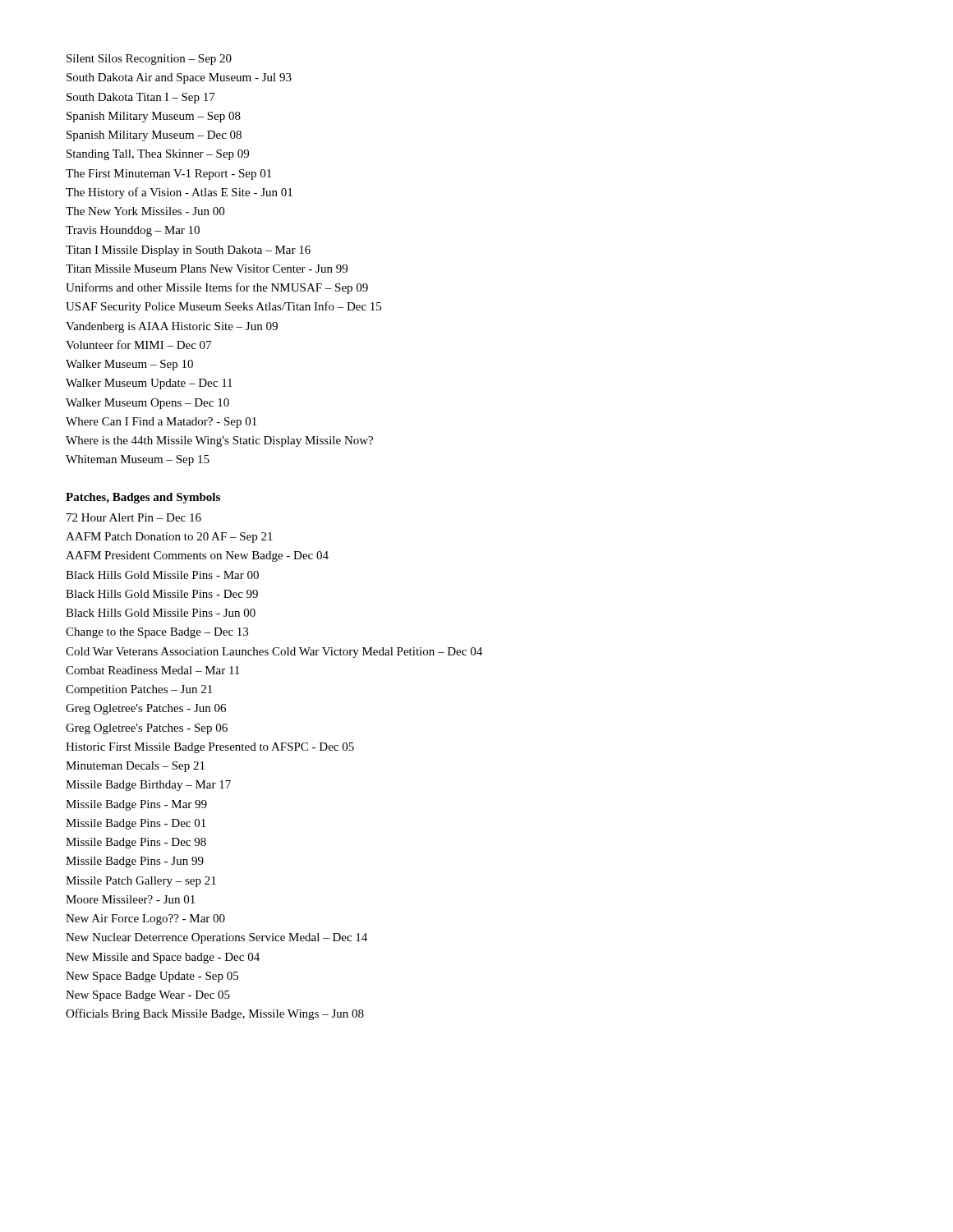Point to the text block starting "Silent Silos Recognition – Sep"

pyautogui.click(x=149, y=58)
